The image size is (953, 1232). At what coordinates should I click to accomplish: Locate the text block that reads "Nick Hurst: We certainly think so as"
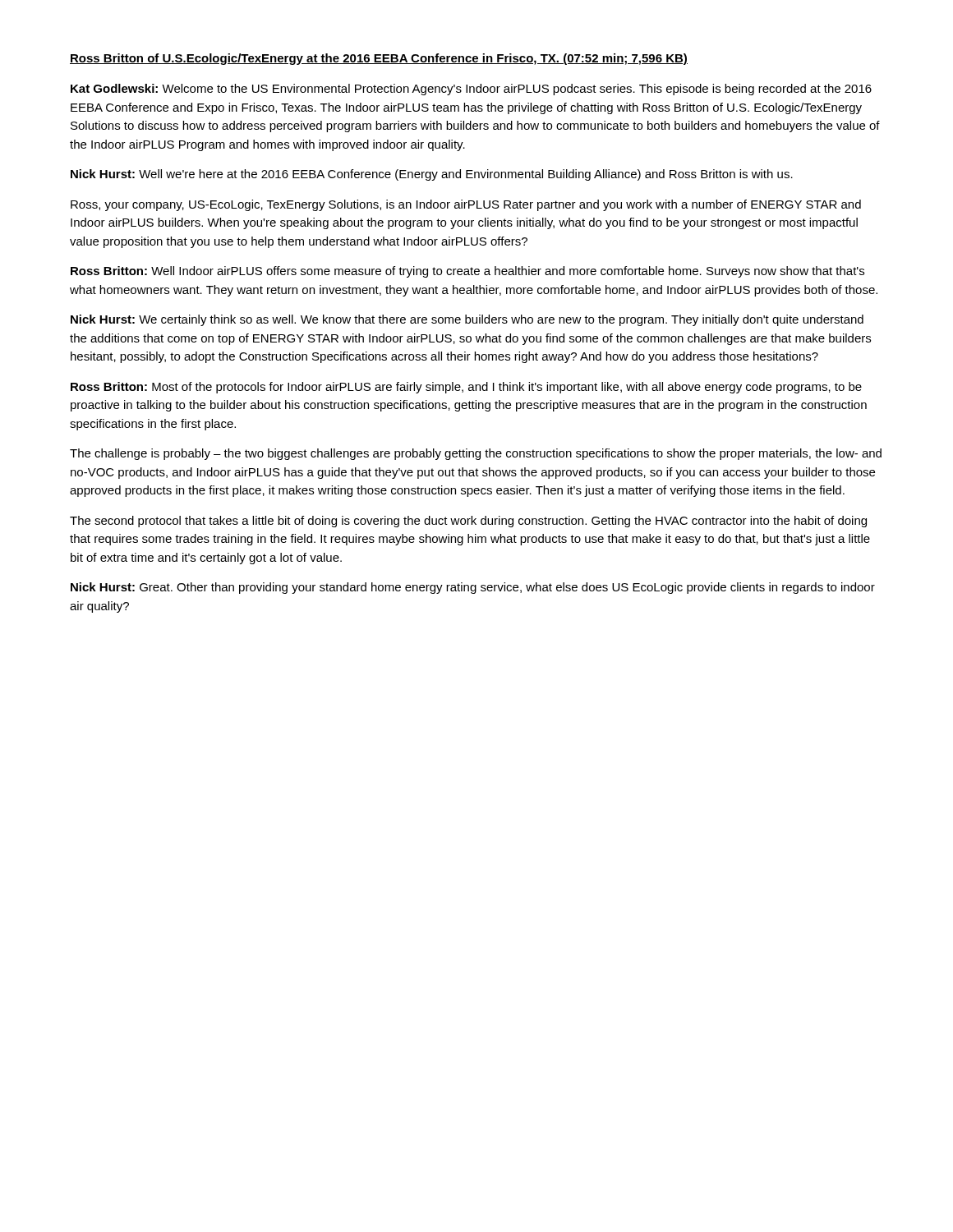(x=471, y=338)
